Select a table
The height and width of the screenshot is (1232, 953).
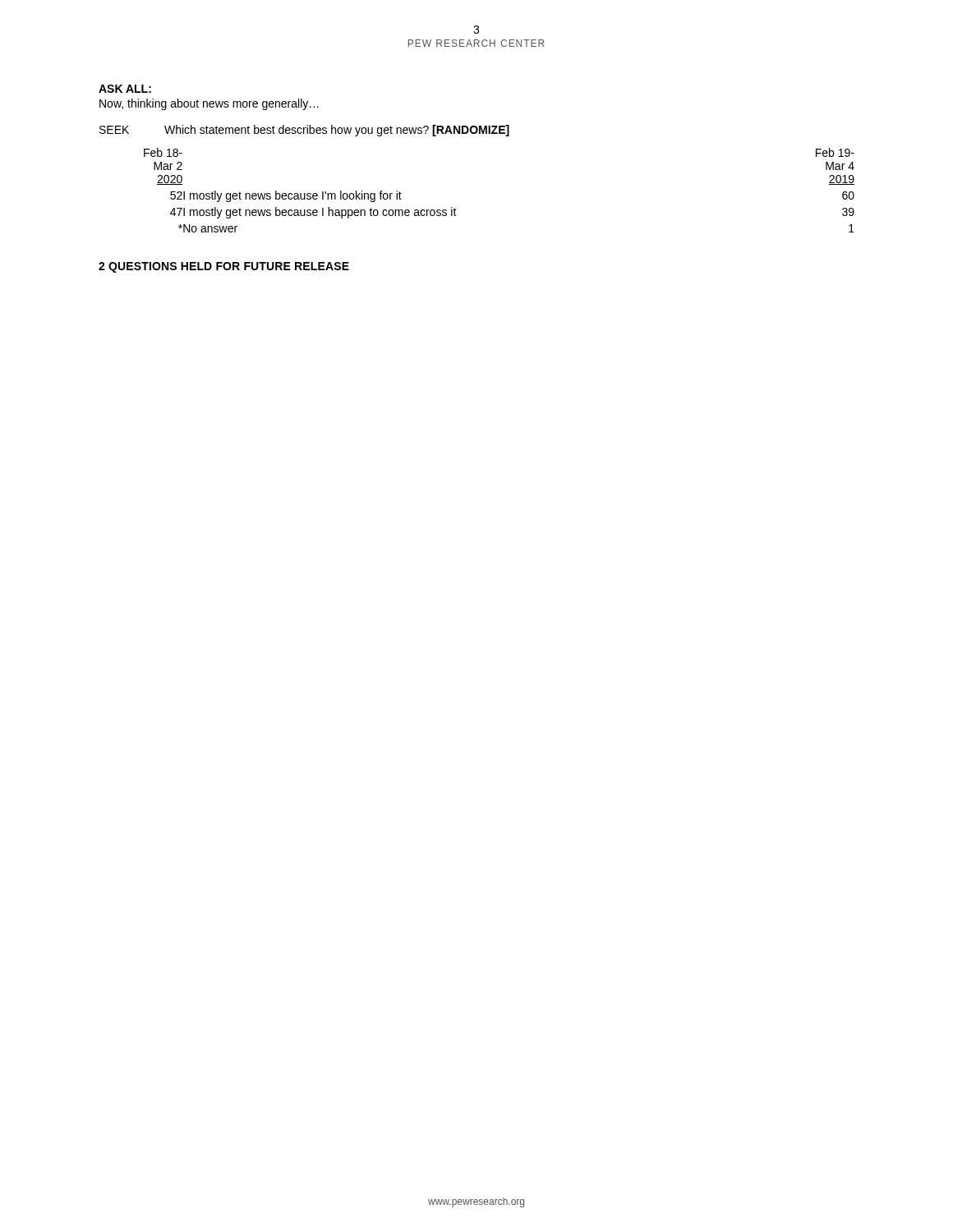coord(476,191)
